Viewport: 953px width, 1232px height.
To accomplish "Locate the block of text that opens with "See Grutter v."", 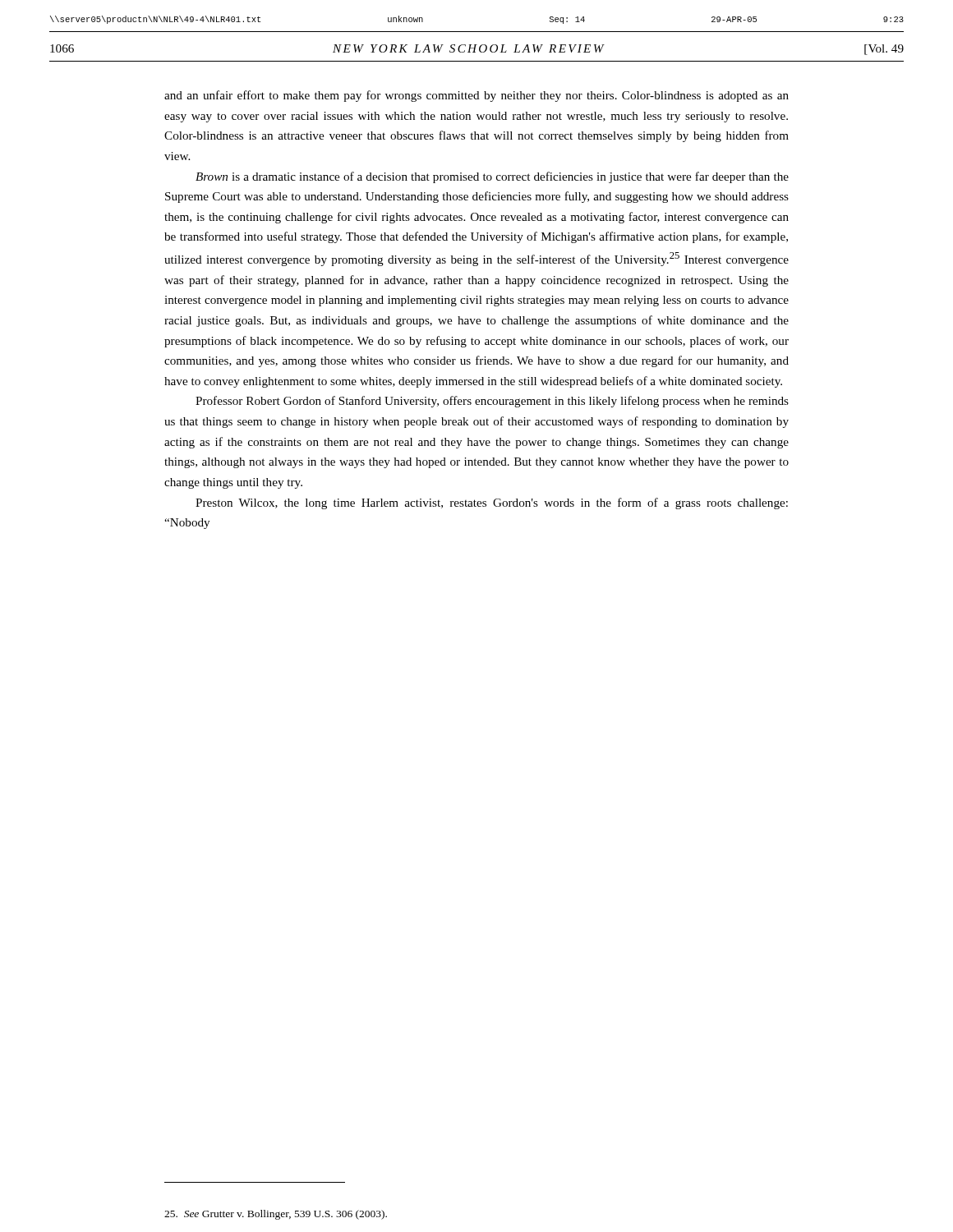I will (x=276, y=1213).
